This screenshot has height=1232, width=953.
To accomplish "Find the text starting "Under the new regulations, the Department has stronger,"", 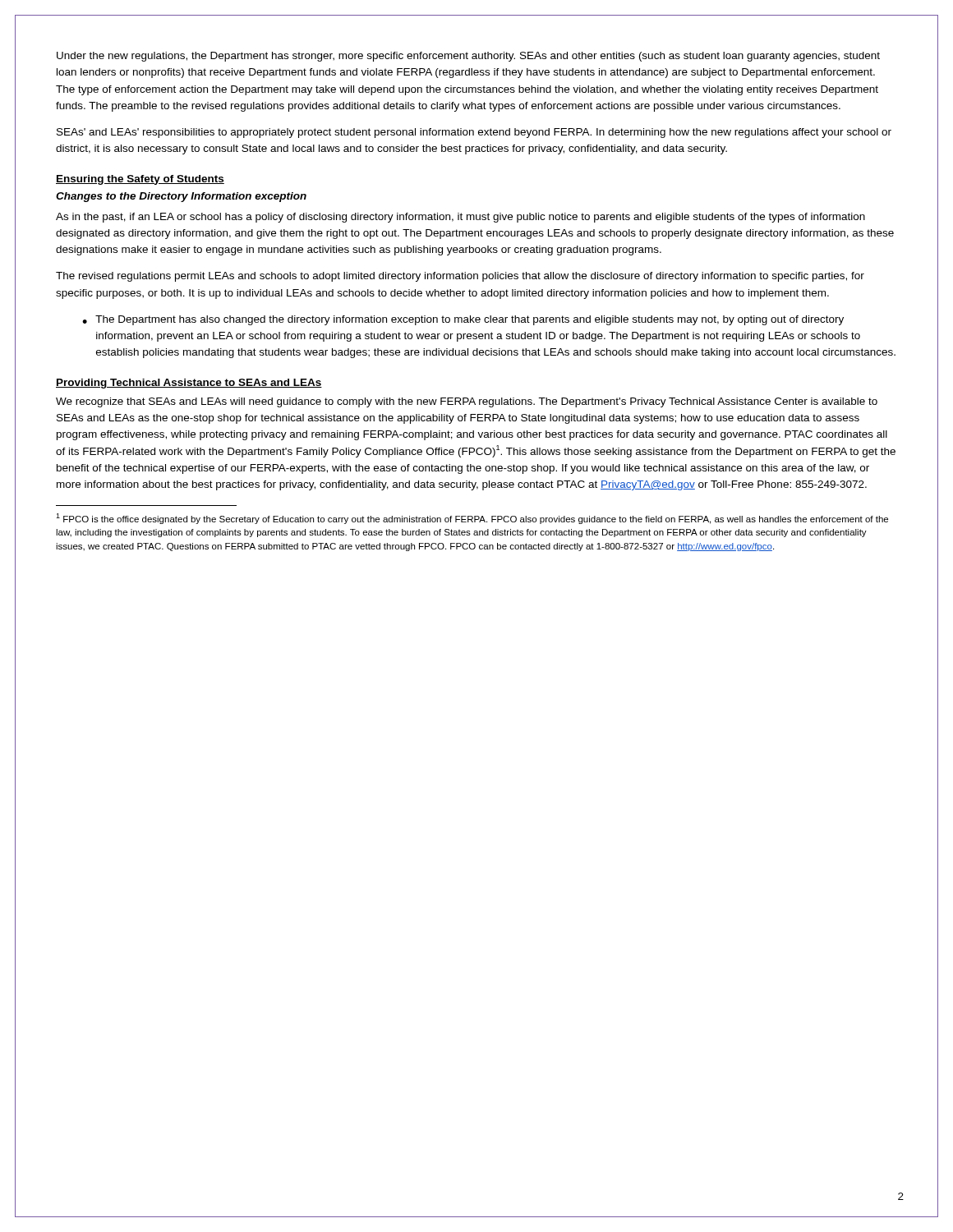I will [x=468, y=80].
